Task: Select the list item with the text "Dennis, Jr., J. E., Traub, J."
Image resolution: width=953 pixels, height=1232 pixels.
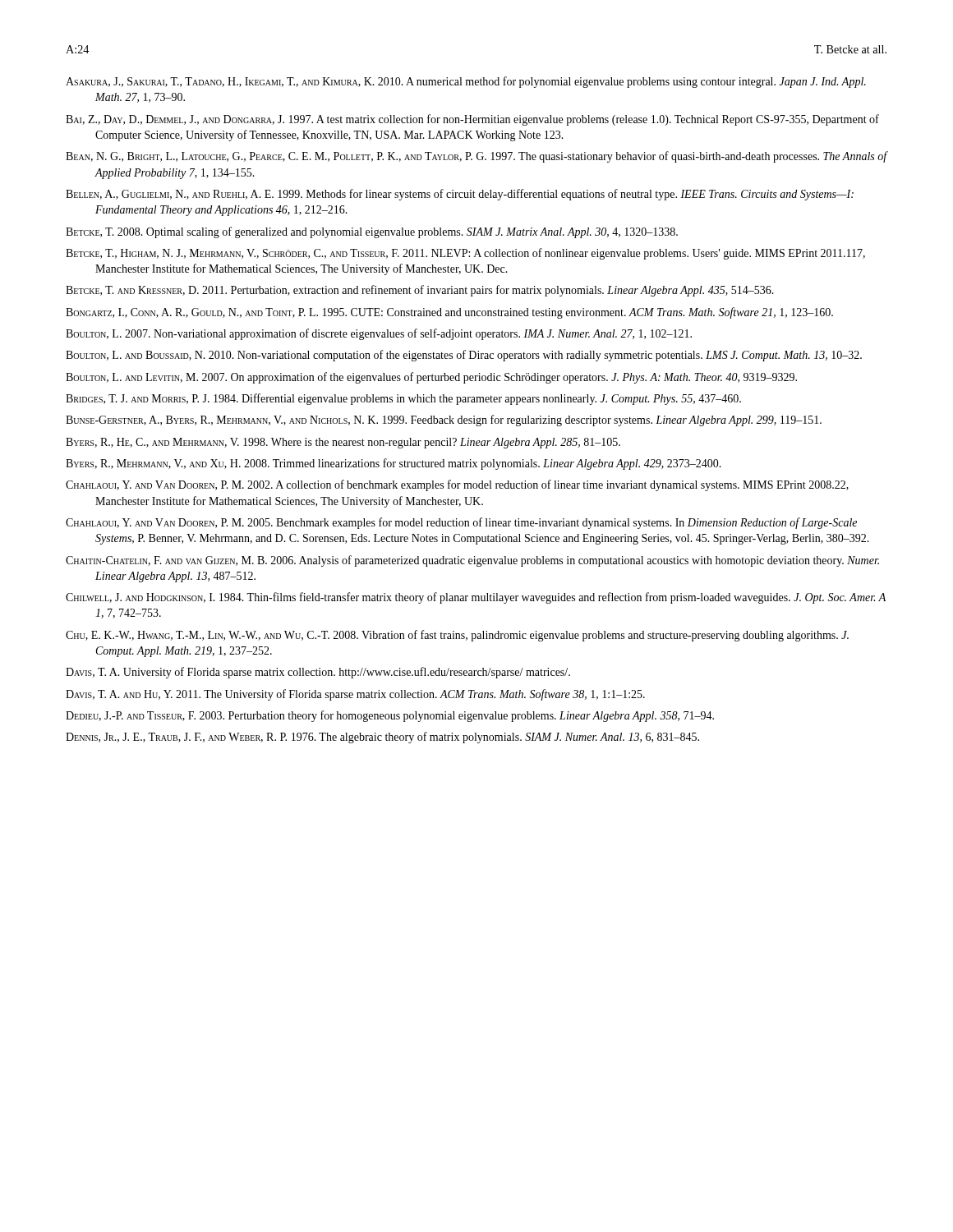Action: point(383,737)
